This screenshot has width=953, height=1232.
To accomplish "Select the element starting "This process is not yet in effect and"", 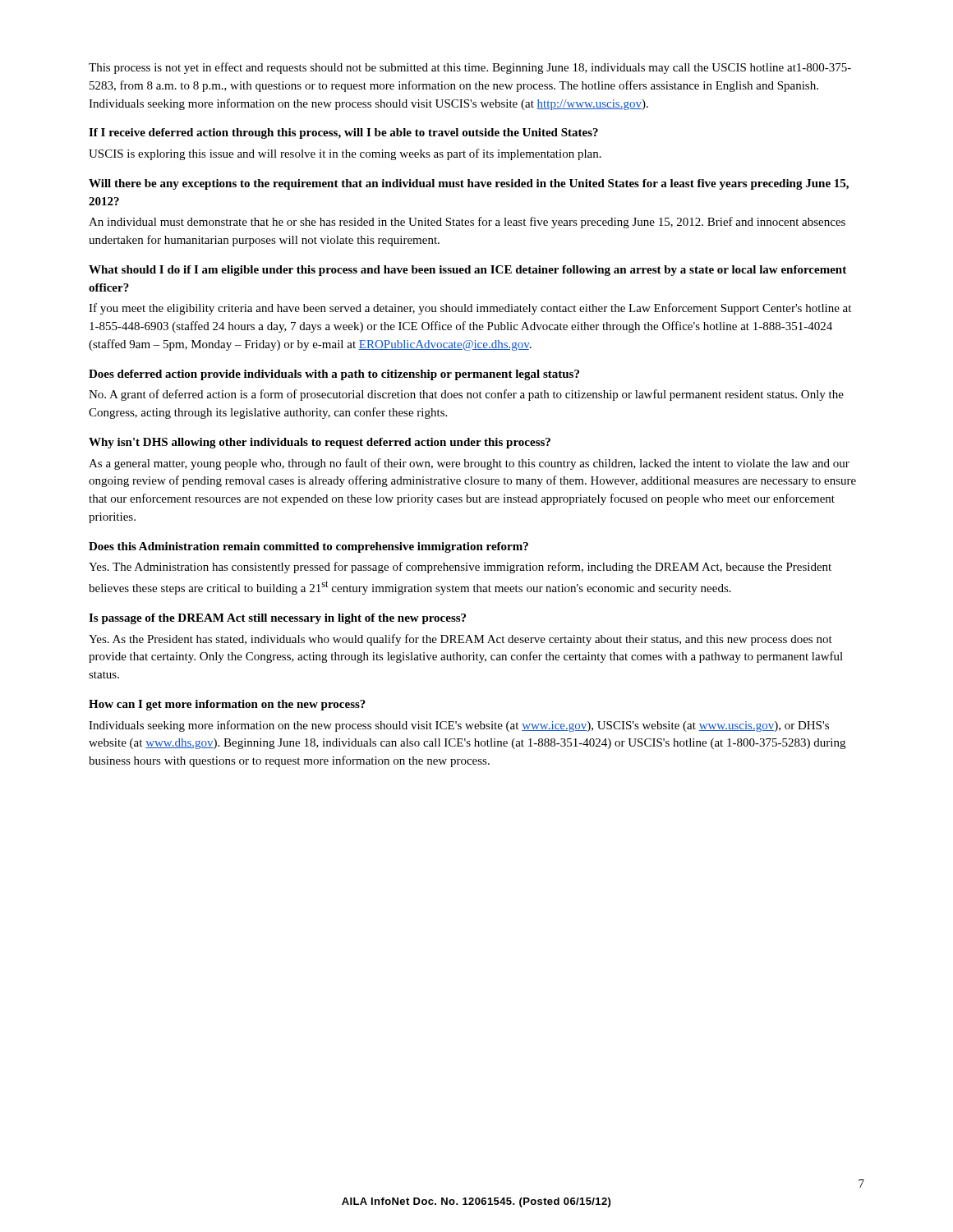I will [x=470, y=85].
